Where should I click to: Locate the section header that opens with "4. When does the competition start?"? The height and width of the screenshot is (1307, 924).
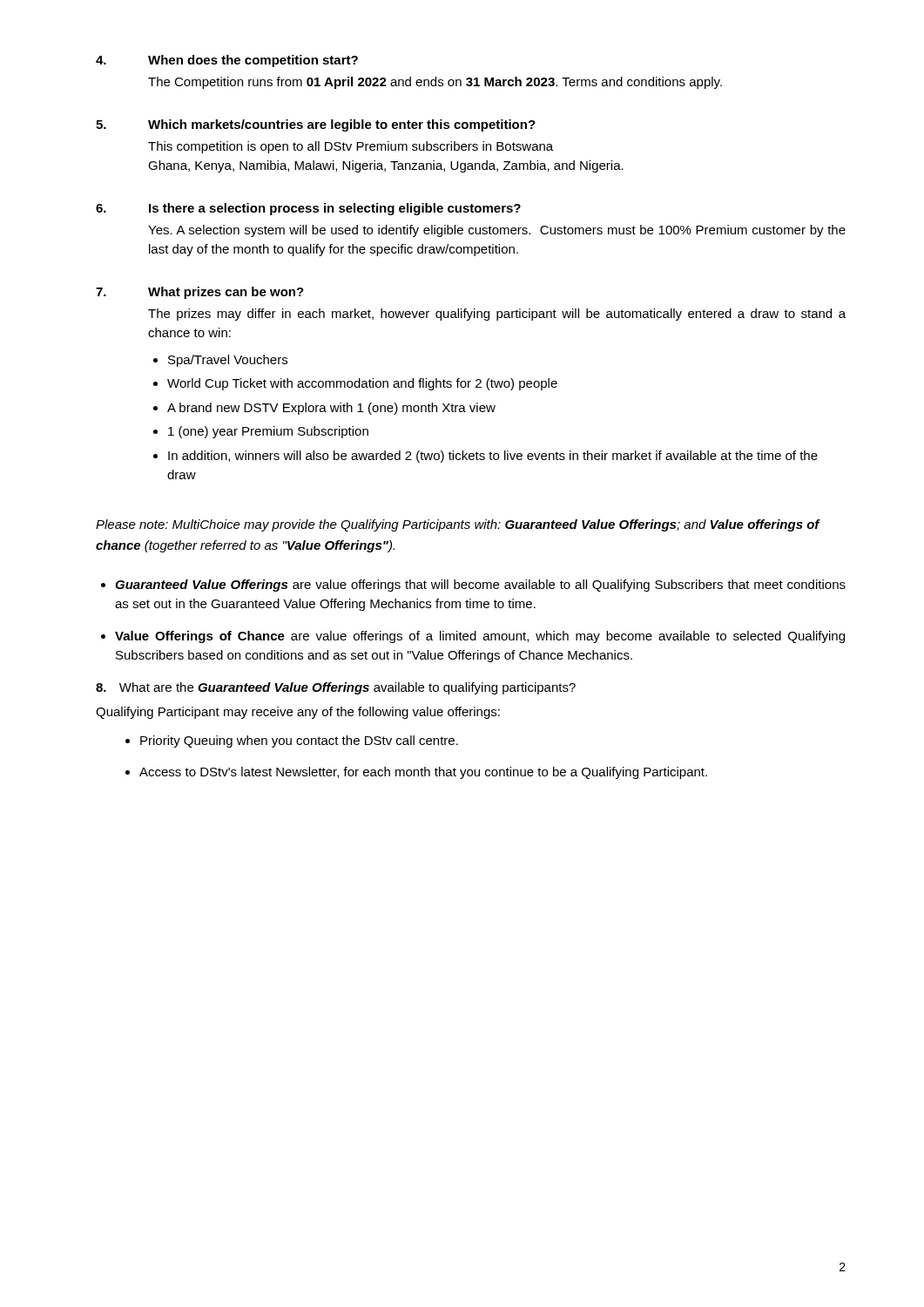(x=471, y=72)
